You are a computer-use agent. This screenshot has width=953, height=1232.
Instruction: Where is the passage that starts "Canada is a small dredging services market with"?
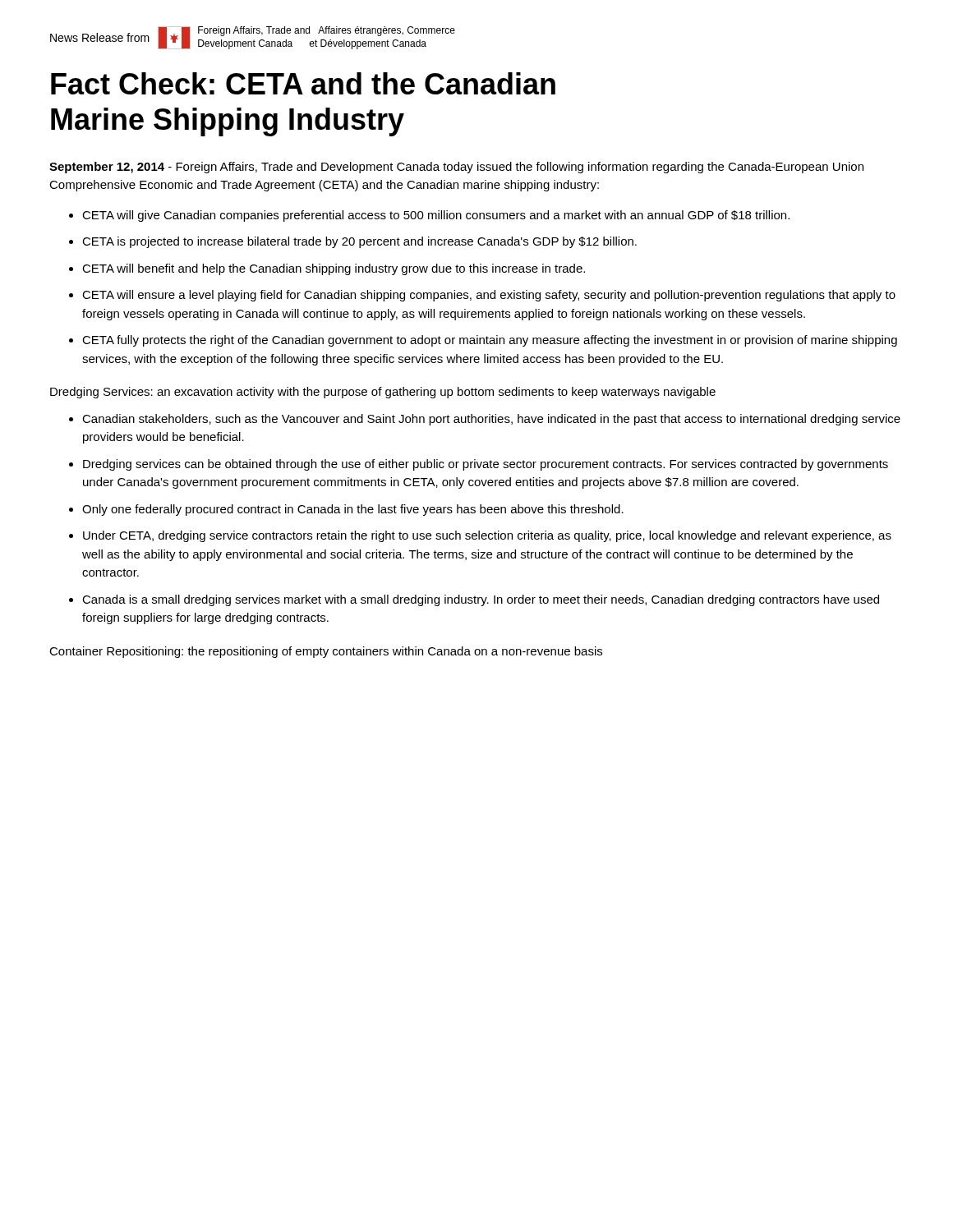tap(481, 608)
